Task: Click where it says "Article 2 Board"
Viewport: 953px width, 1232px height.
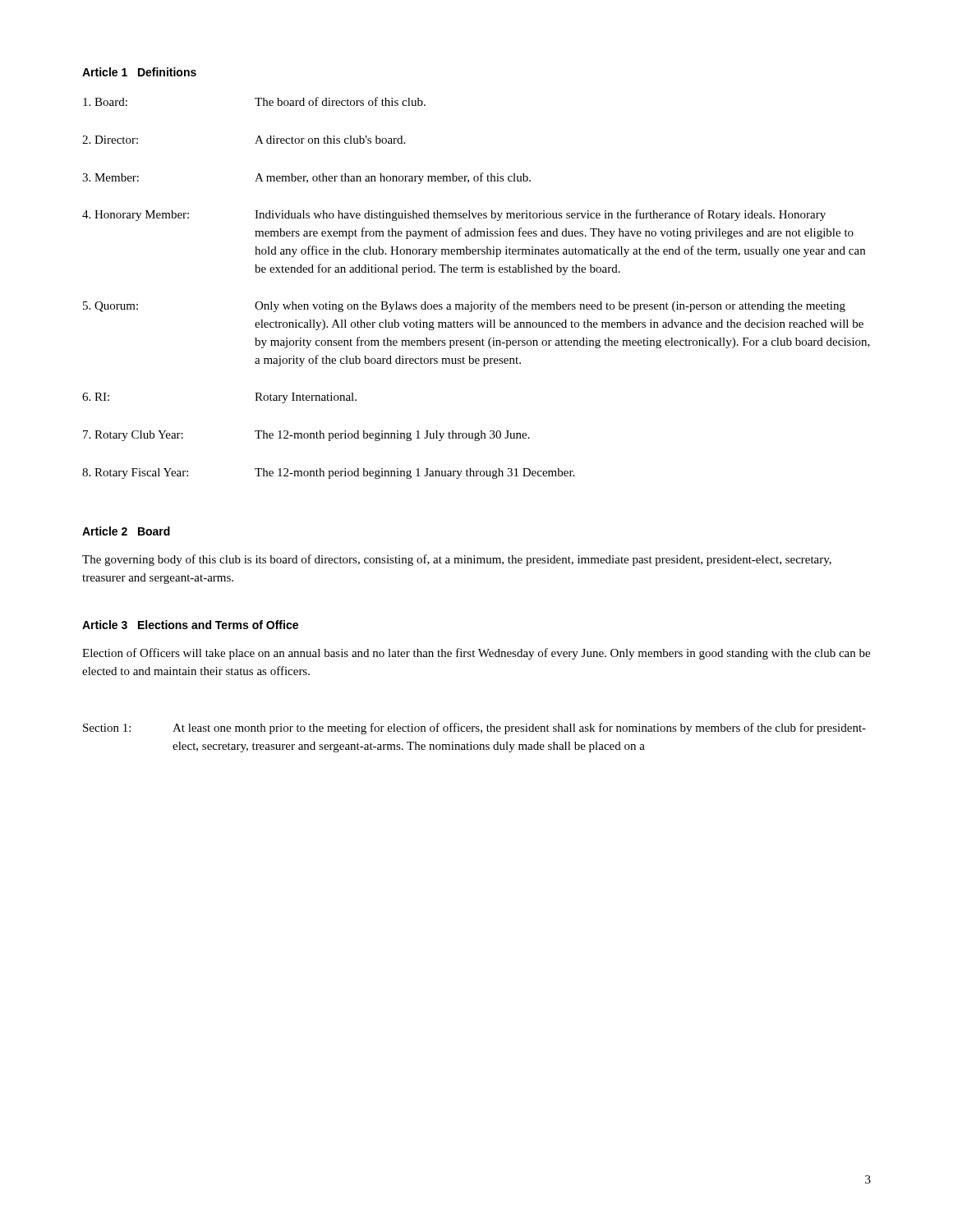Action: 126,531
